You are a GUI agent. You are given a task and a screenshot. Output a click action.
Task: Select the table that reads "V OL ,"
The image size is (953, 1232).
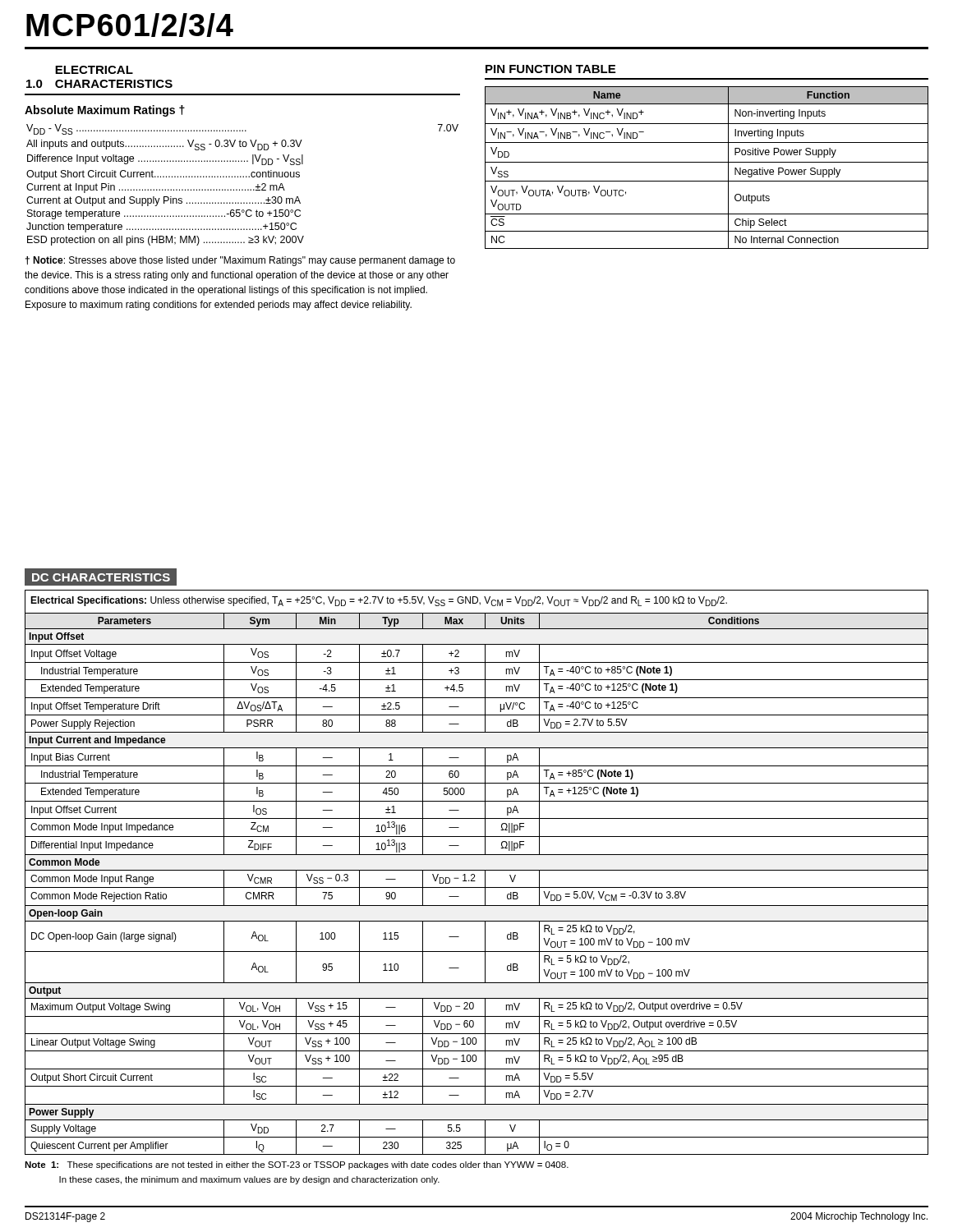[x=476, y=884]
